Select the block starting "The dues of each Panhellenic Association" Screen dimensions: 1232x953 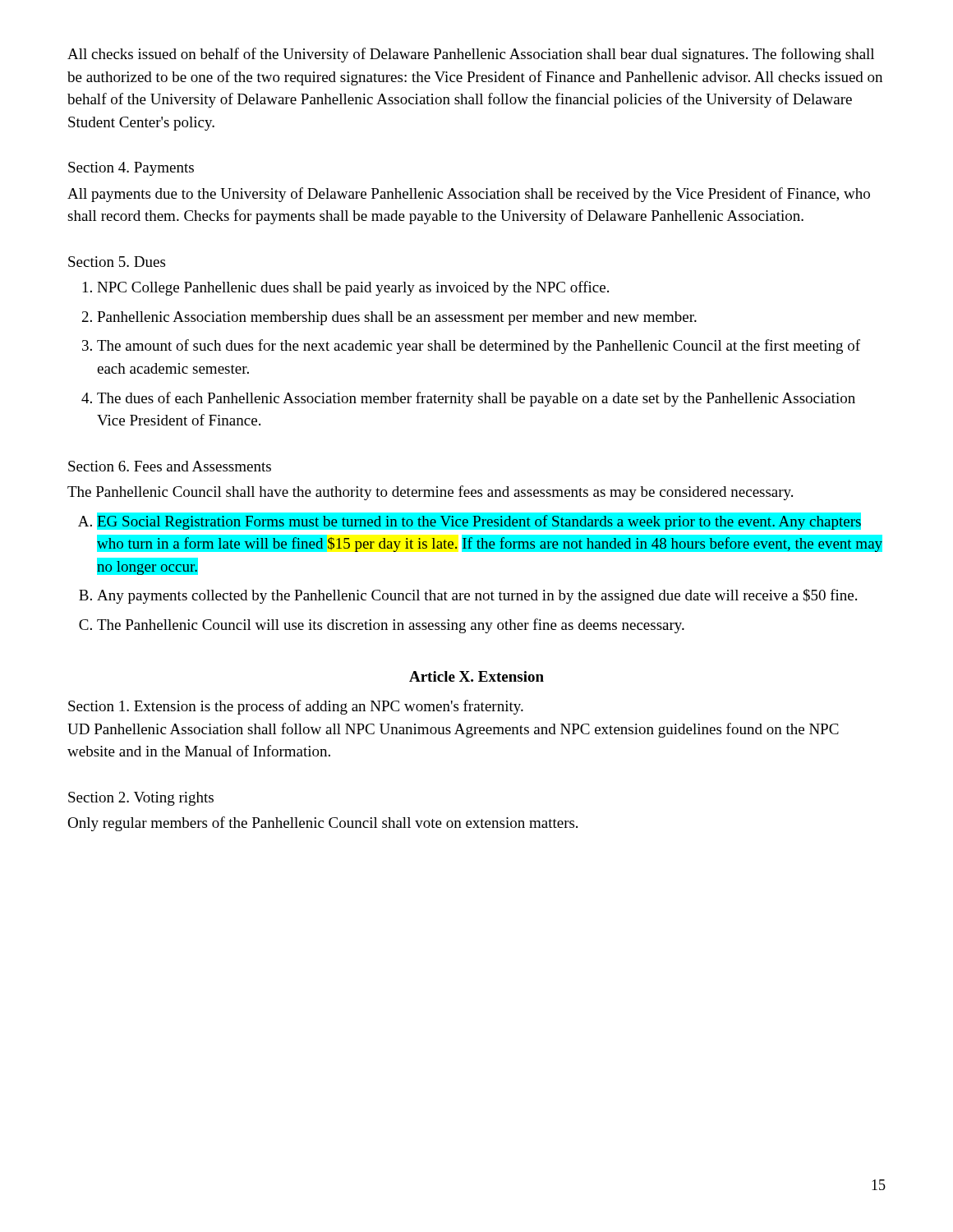[x=476, y=409]
